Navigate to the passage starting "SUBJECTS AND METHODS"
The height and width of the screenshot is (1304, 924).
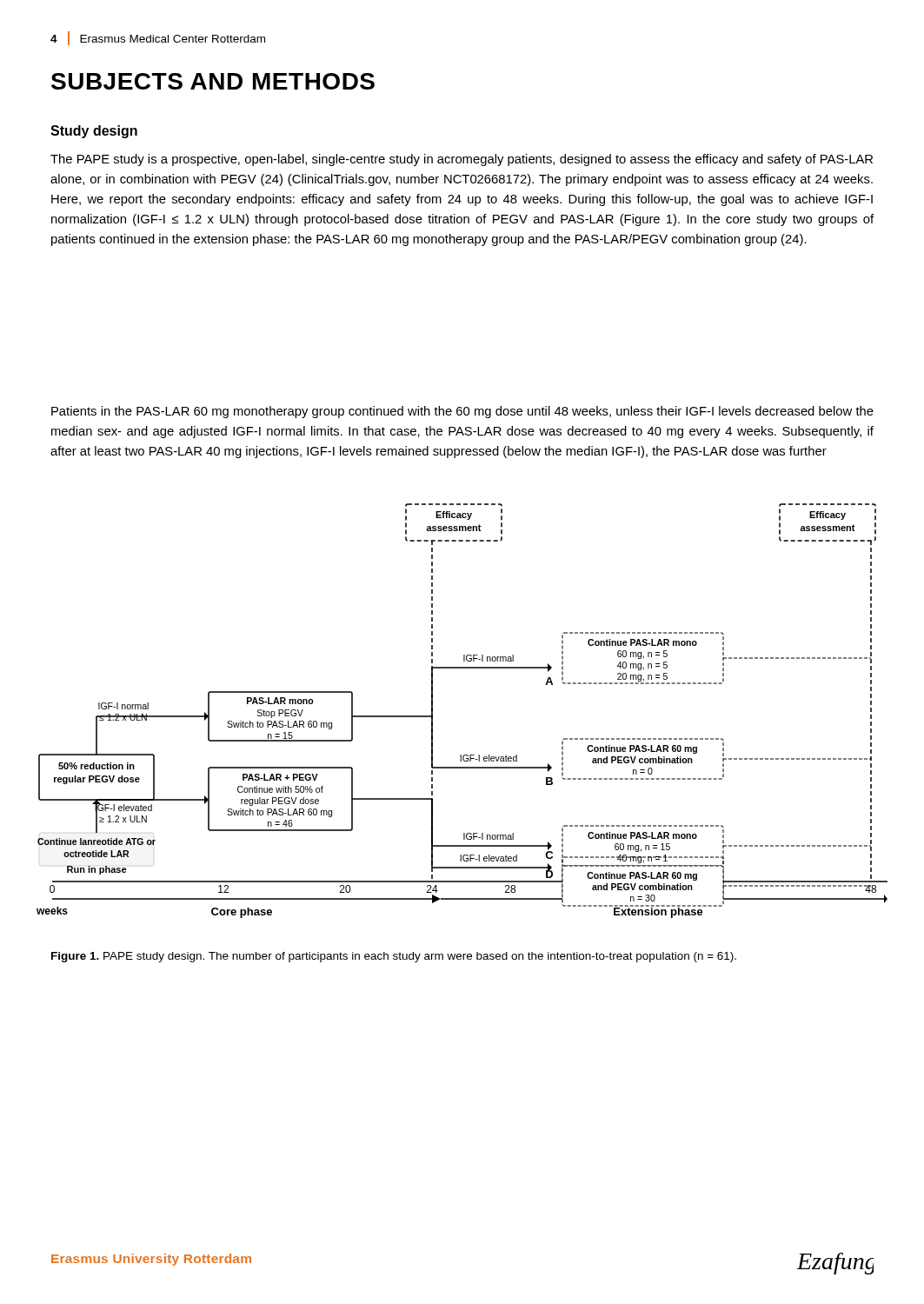(x=213, y=81)
